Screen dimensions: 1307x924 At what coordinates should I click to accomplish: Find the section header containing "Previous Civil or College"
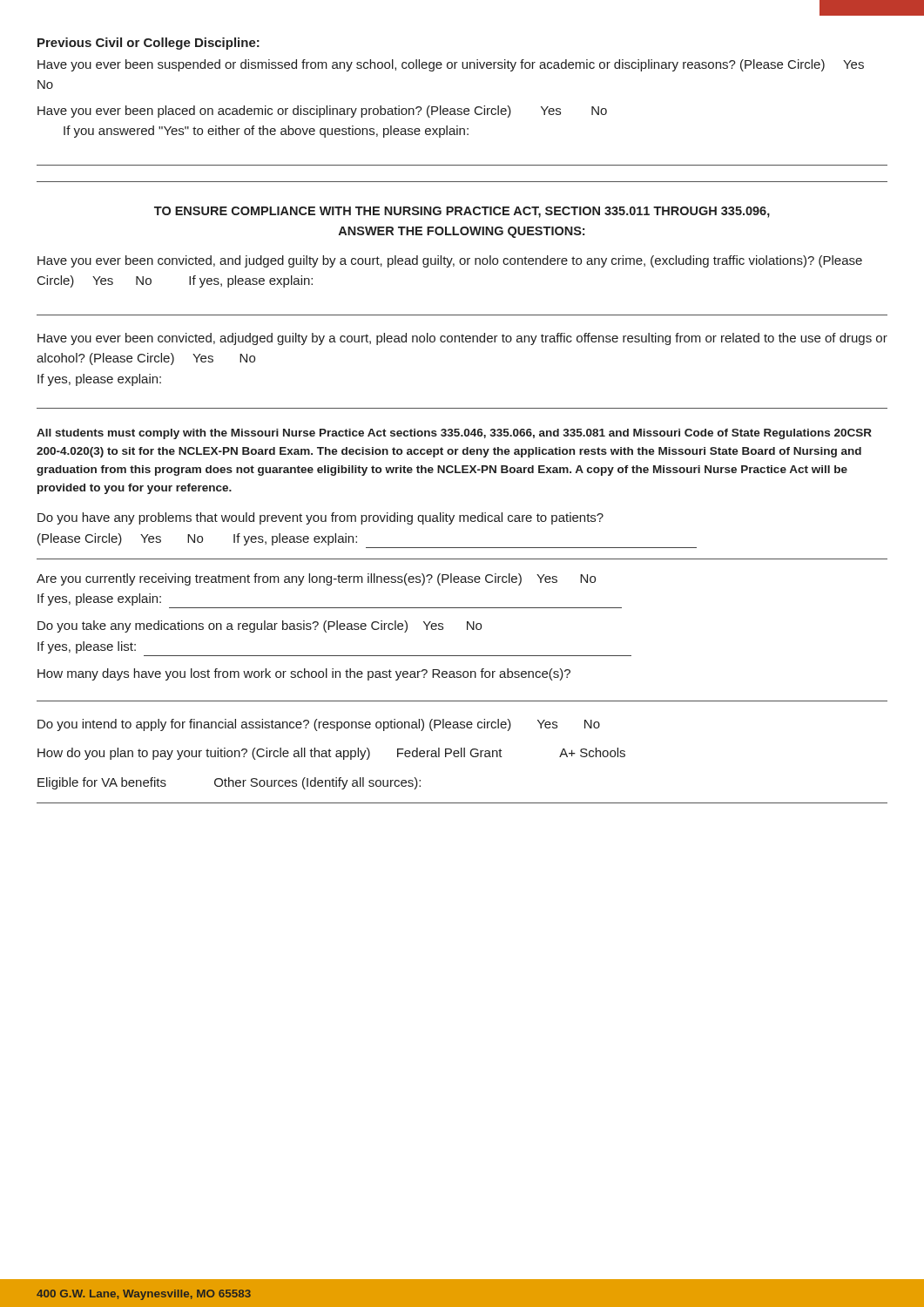click(x=148, y=42)
